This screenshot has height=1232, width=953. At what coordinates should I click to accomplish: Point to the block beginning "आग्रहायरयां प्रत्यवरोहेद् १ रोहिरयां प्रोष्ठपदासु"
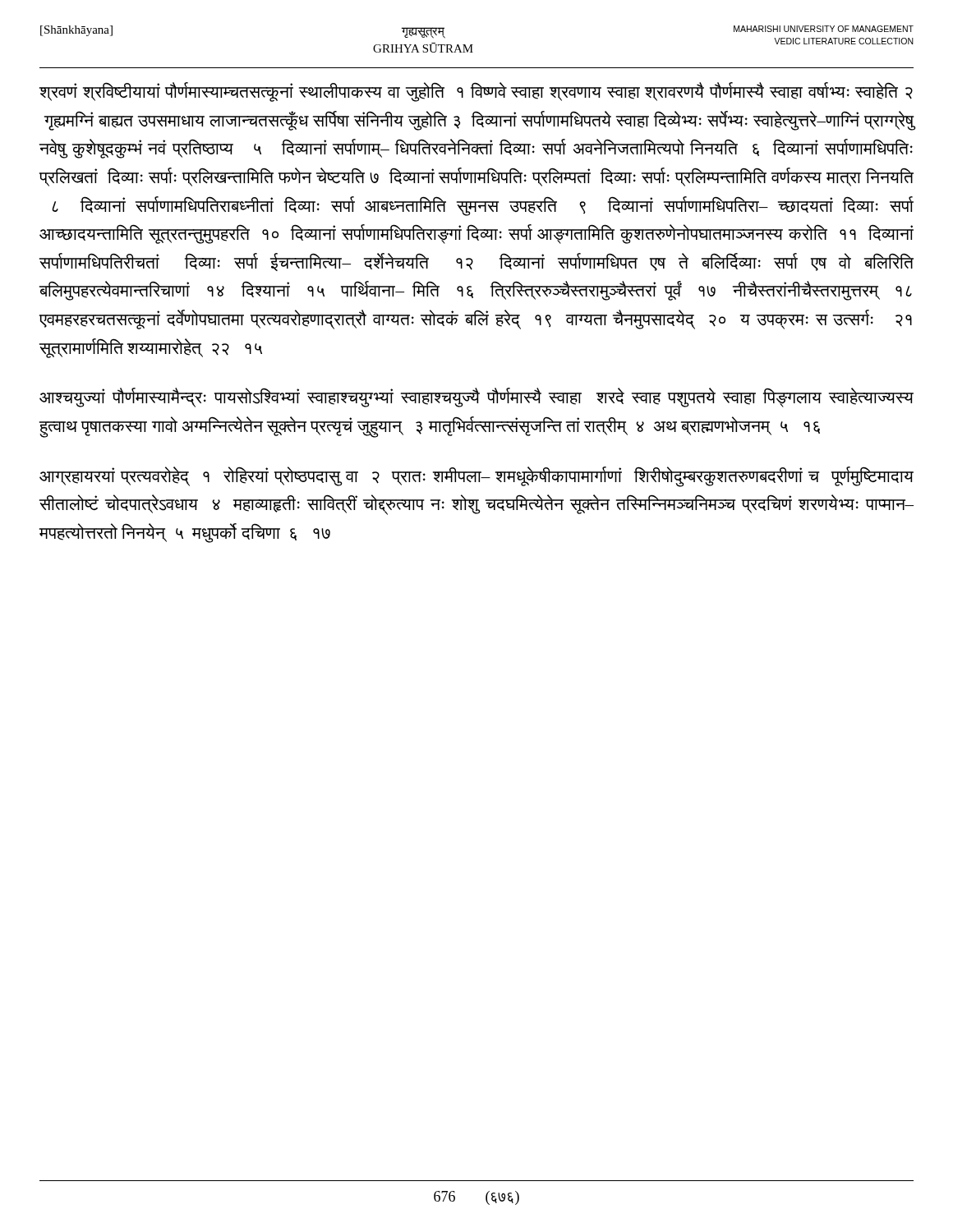pos(476,505)
